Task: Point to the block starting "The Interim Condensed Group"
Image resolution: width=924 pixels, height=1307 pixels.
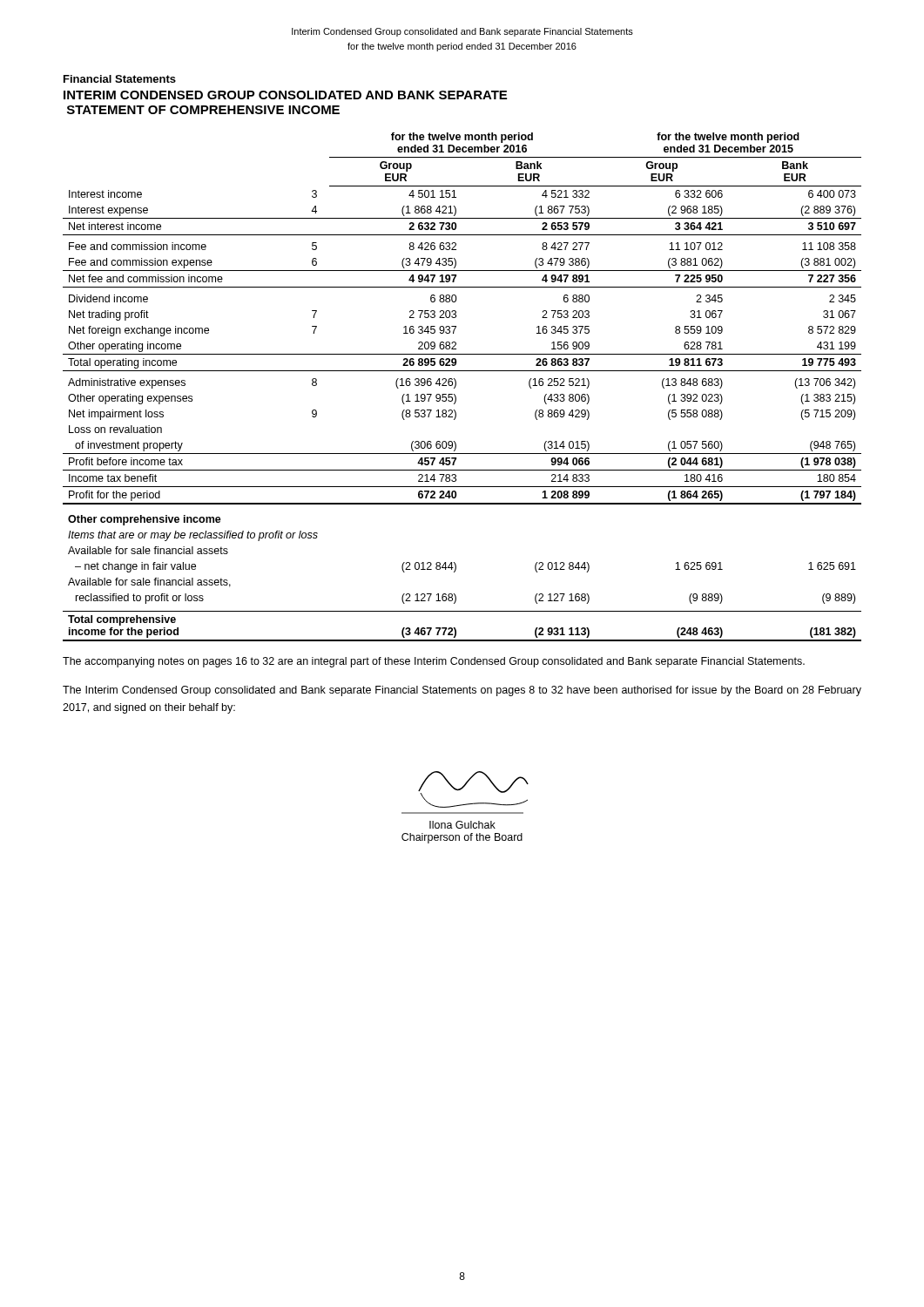Action: pyautogui.click(x=462, y=699)
